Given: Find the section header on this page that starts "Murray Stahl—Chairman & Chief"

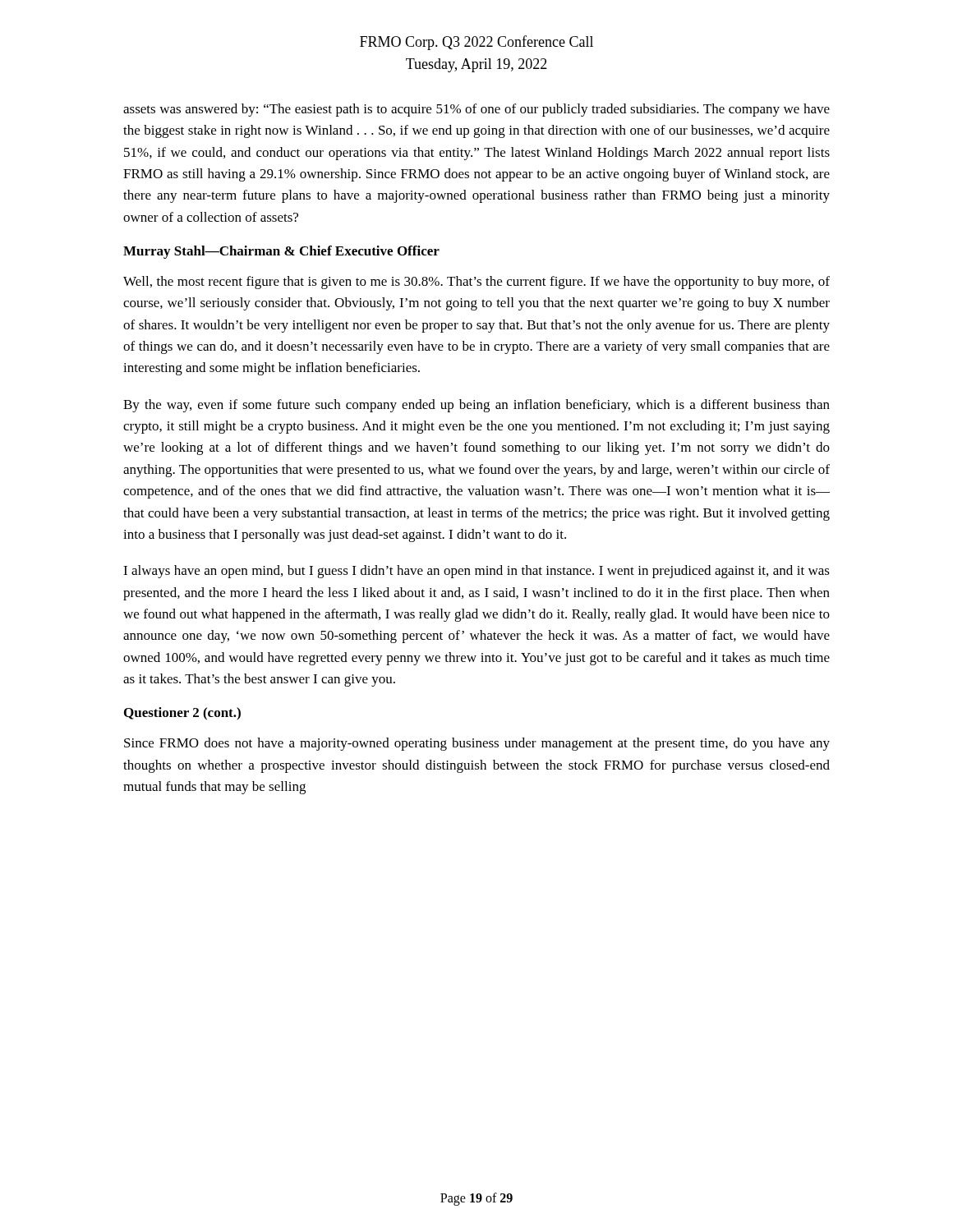Looking at the screenshot, I should point(281,251).
